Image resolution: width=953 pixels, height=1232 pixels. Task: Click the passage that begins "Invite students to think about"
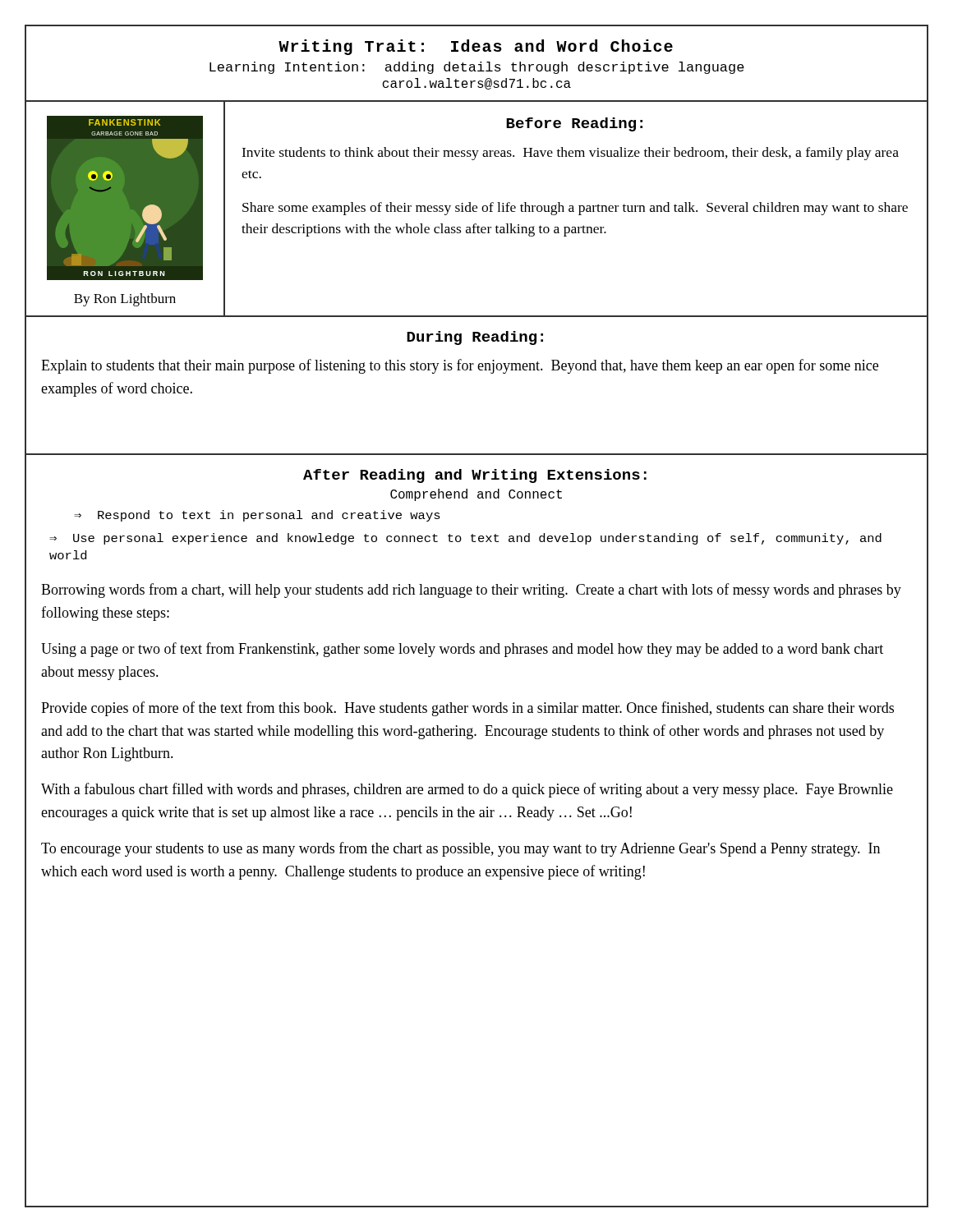pos(570,163)
